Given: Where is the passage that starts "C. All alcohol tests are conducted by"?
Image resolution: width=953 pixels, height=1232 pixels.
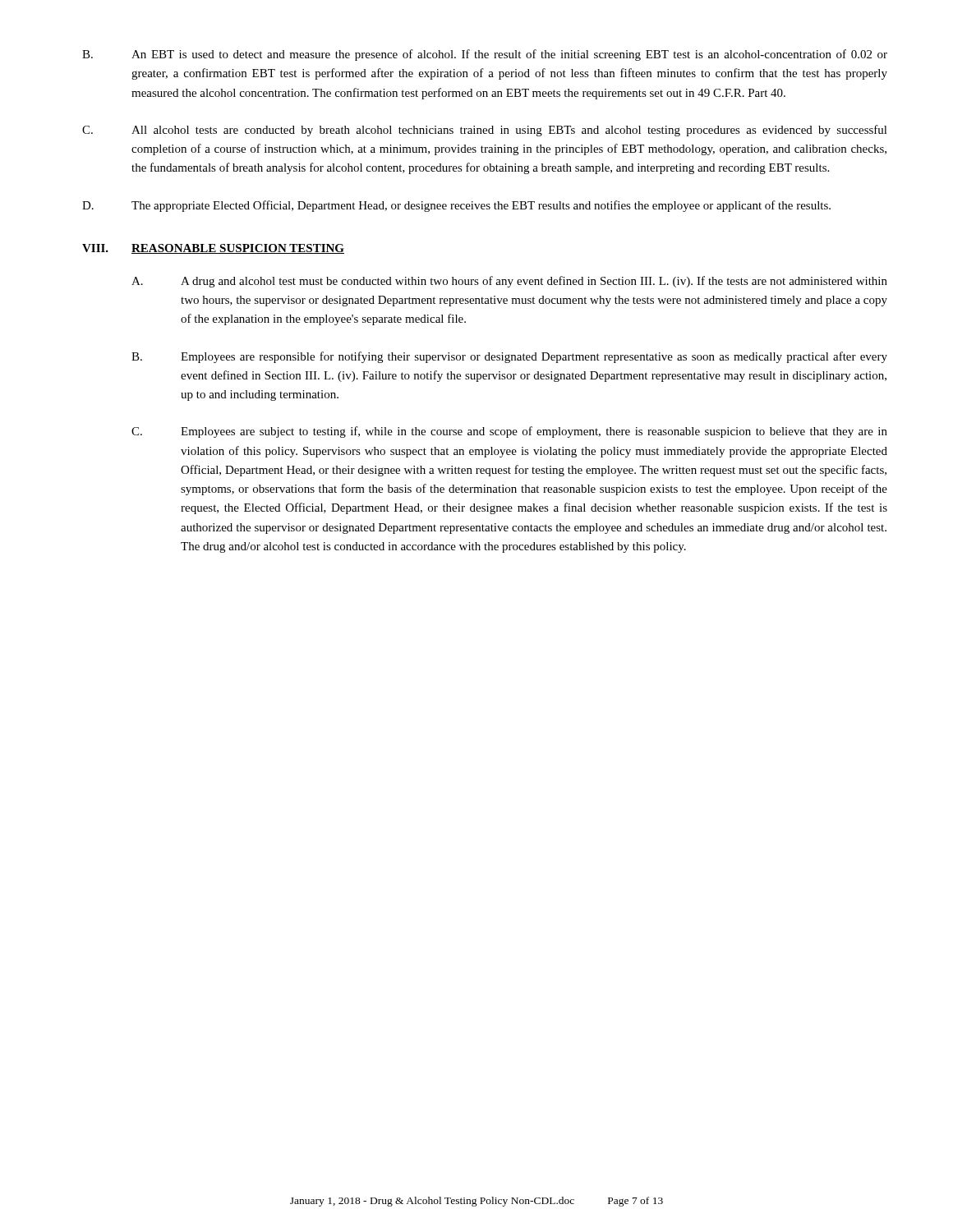Looking at the screenshot, I should tap(485, 149).
